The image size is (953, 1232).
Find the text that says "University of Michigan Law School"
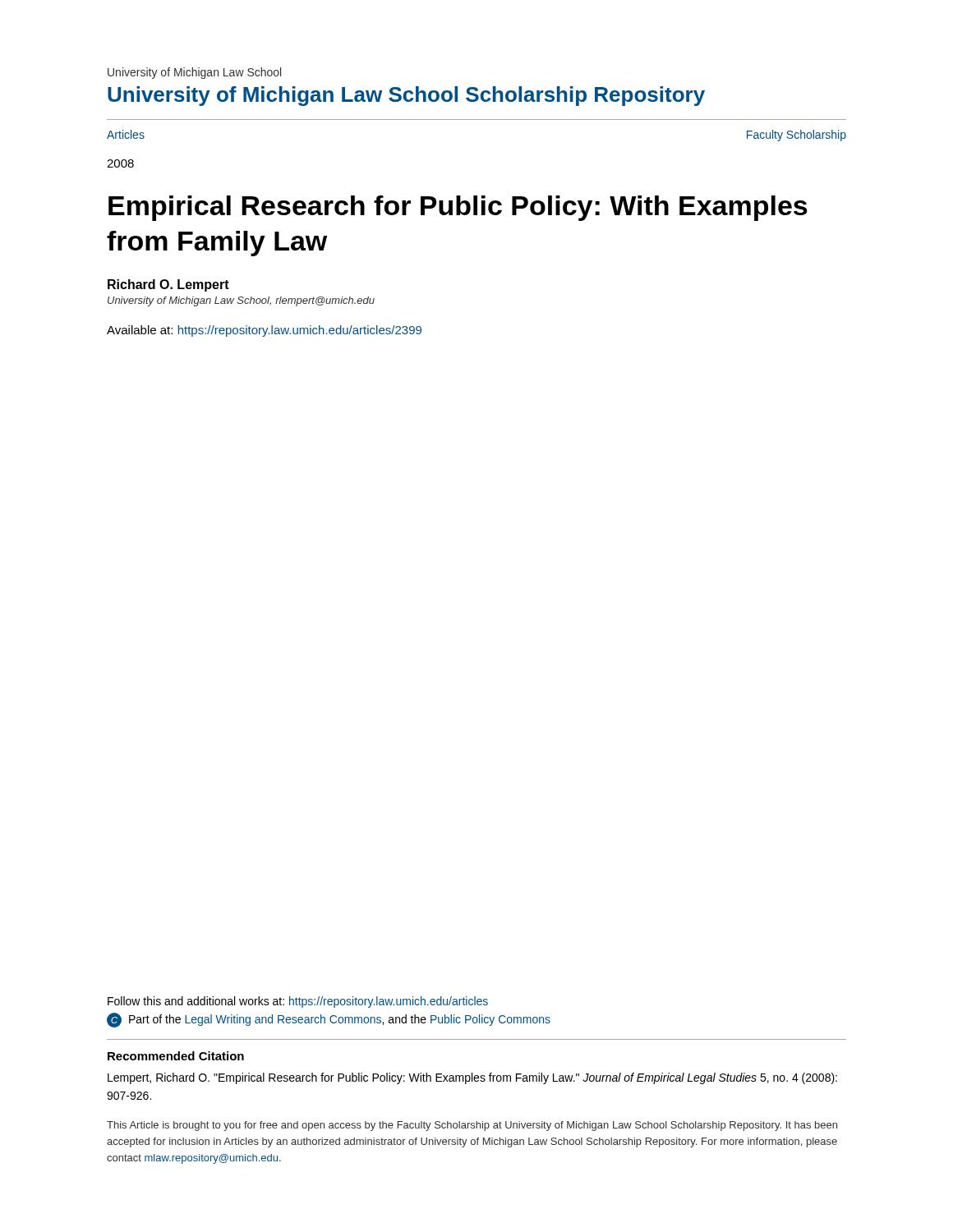[194, 72]
